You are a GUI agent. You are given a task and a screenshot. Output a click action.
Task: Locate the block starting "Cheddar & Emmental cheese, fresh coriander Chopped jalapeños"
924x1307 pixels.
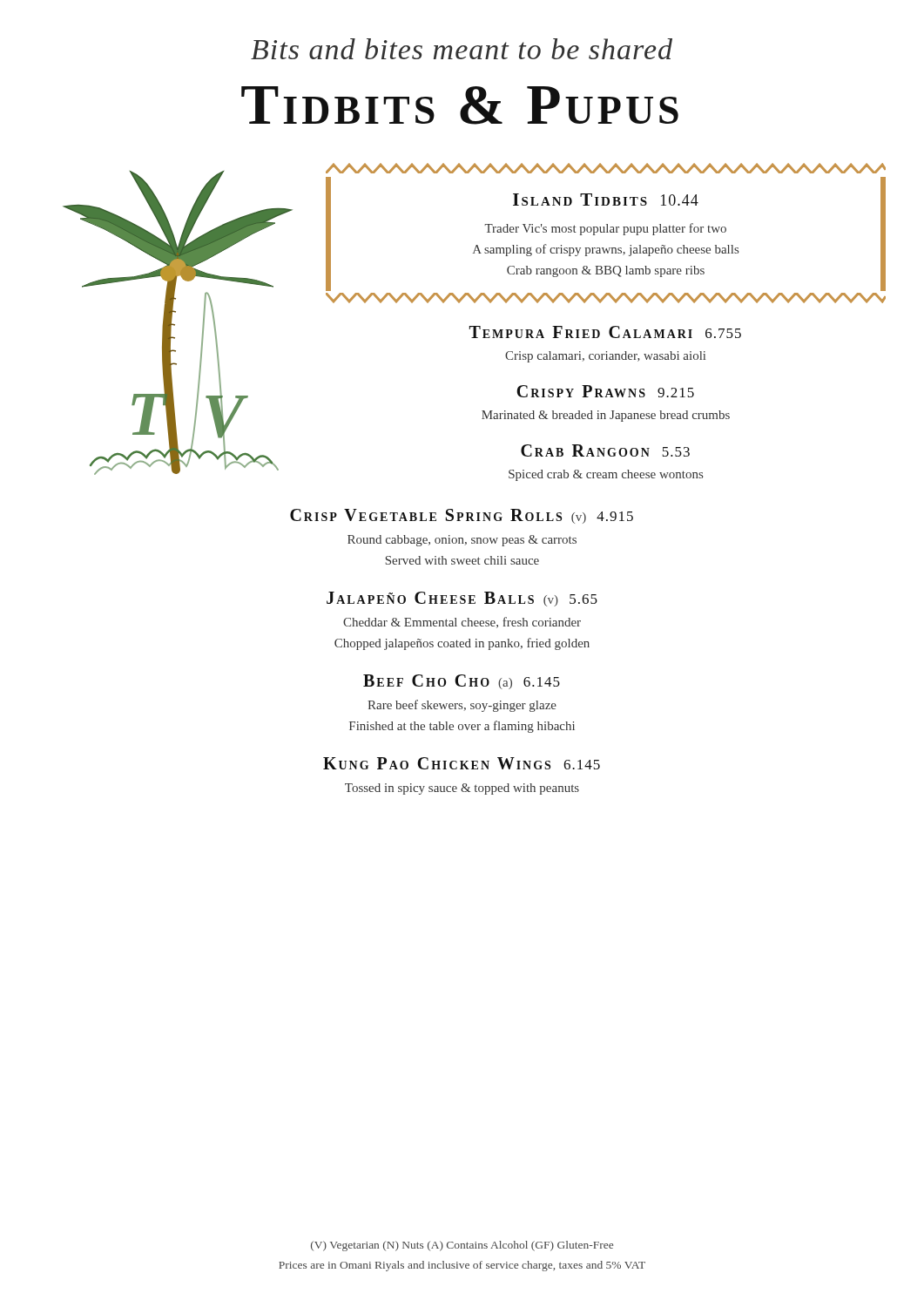462,633
